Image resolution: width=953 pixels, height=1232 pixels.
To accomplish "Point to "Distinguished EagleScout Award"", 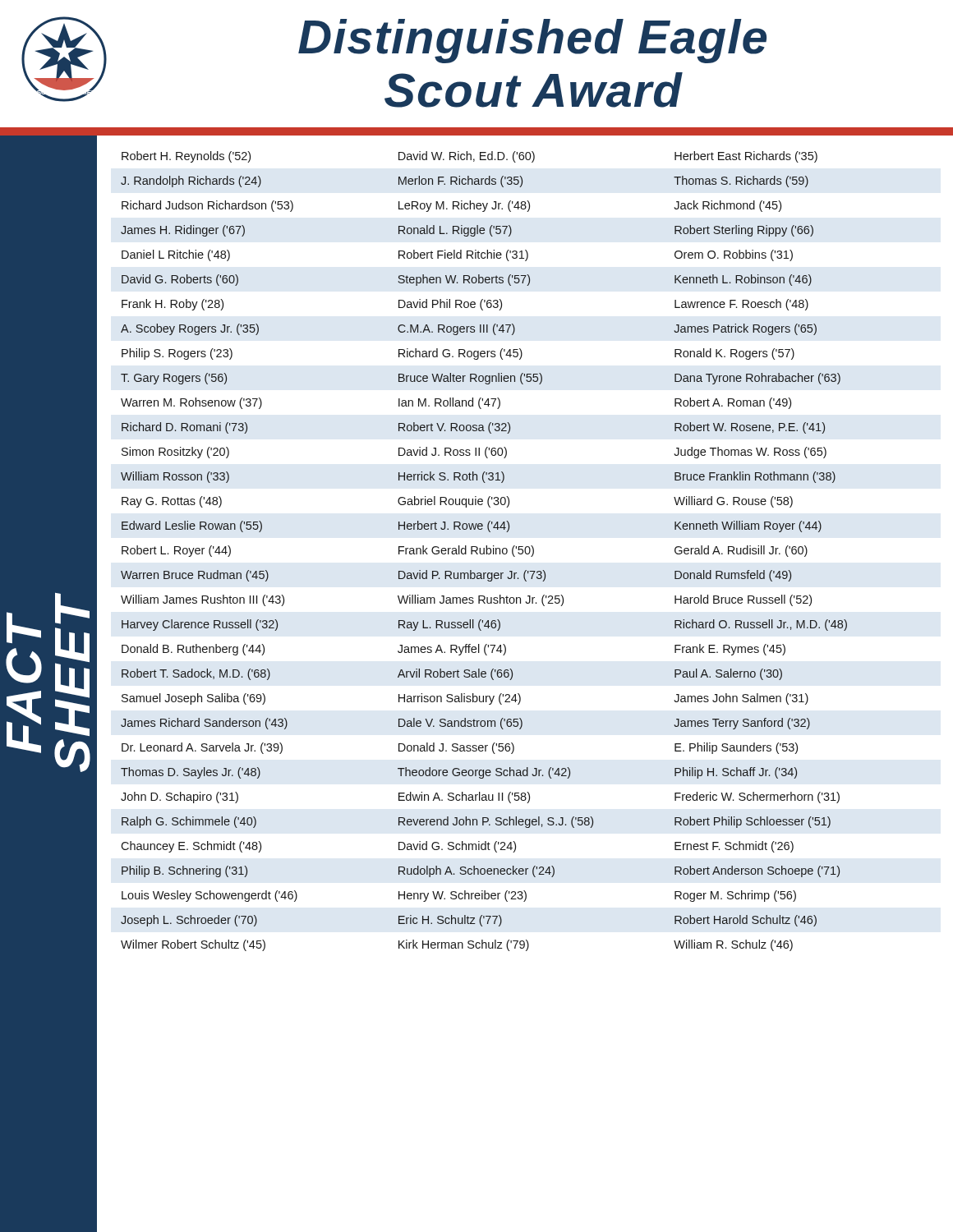I will [533, 64].
